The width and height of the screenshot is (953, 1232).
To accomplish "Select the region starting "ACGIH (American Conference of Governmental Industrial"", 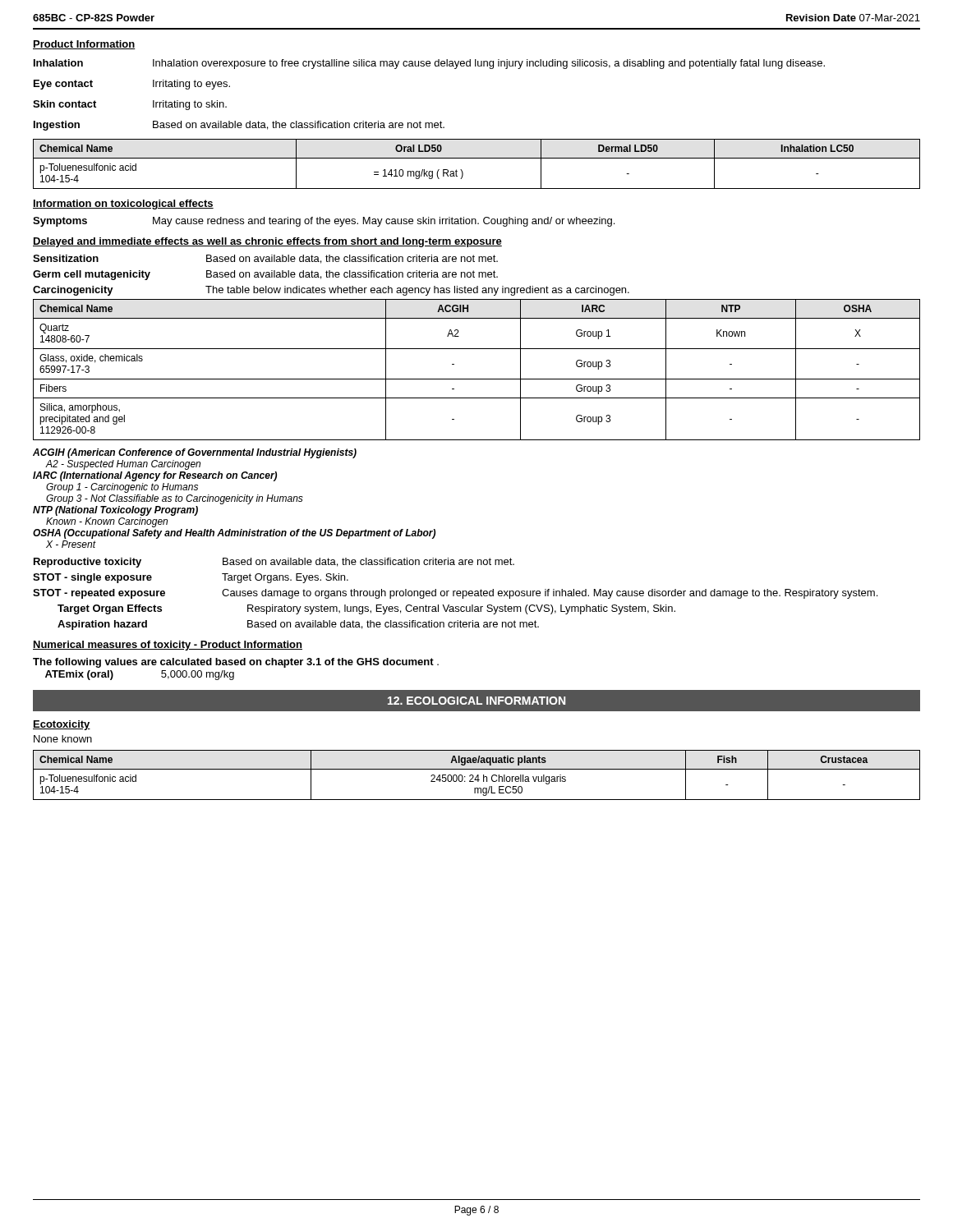I will pyautogui.click(x=195, y=453).
